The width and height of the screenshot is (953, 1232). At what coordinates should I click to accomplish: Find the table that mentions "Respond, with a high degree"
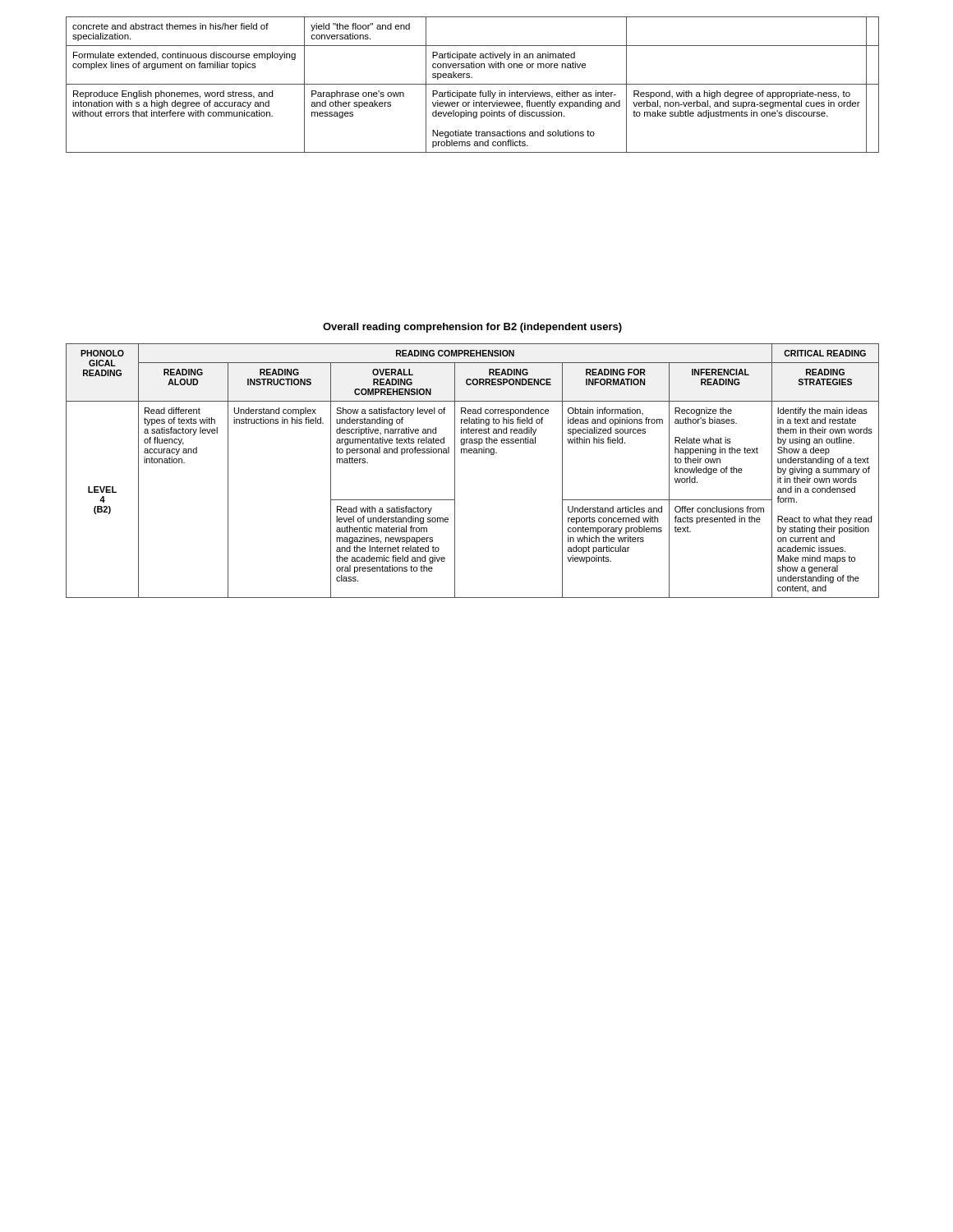[472, 85]
